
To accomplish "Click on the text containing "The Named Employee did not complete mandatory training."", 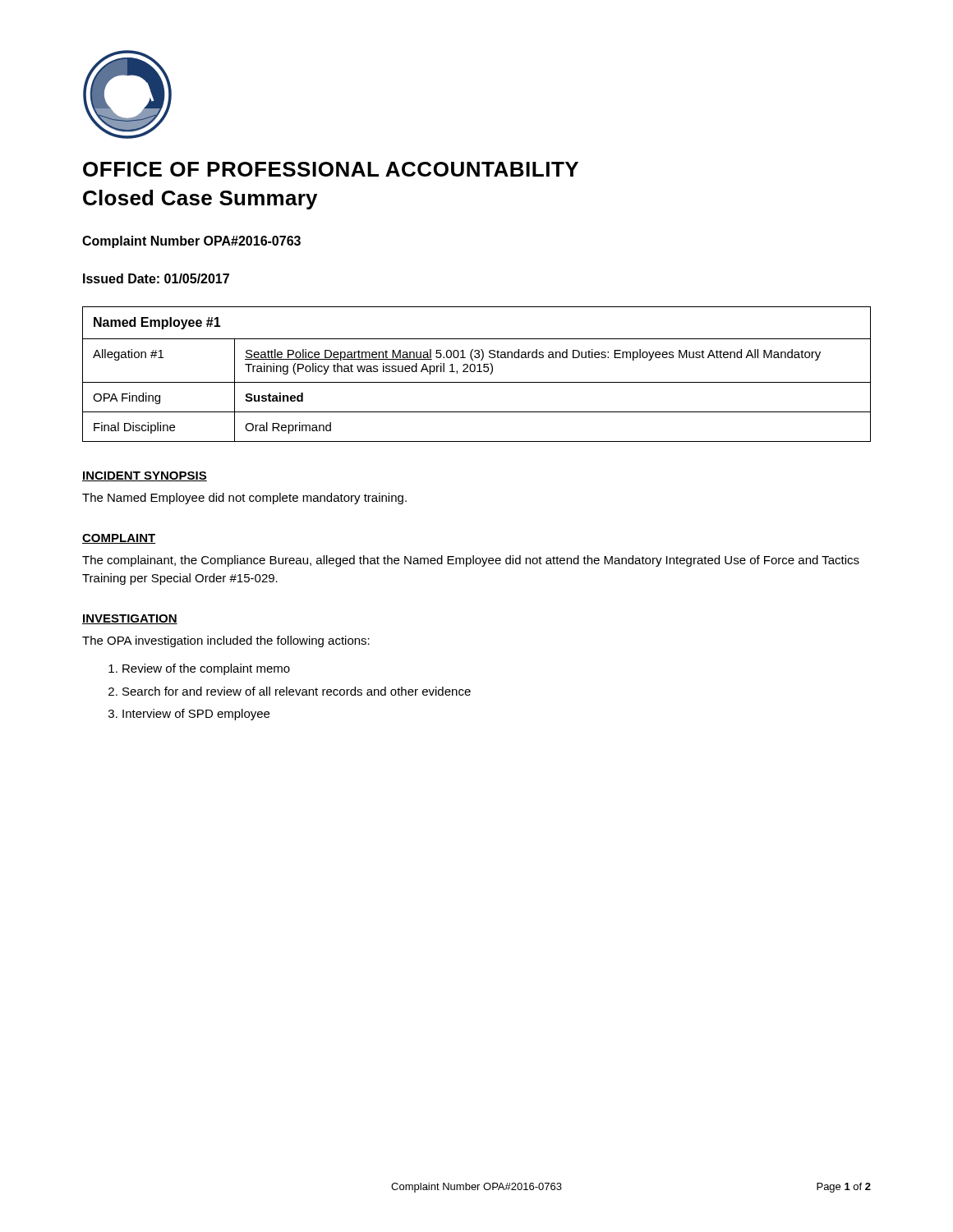I will (245, 497).
